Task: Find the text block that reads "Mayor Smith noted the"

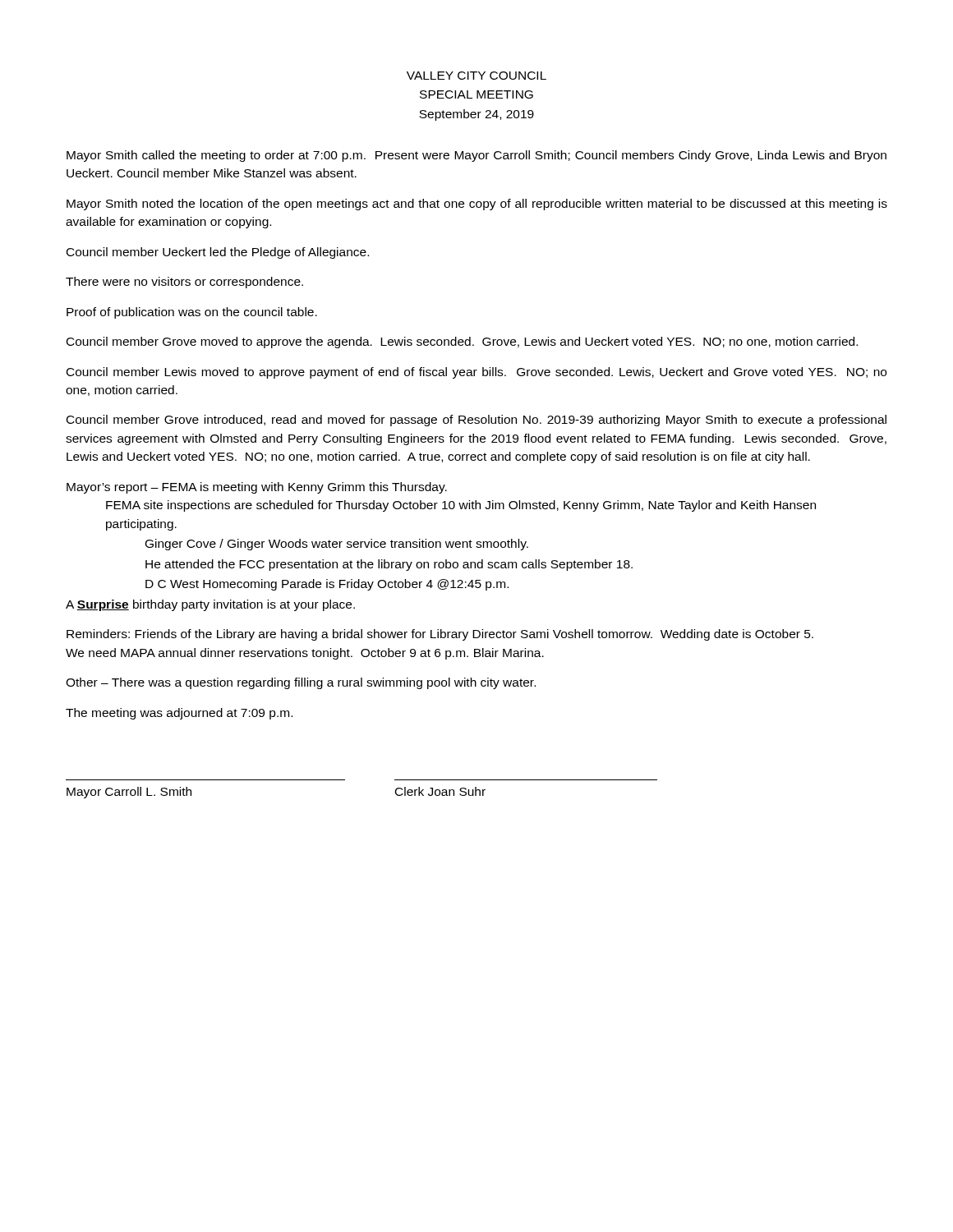Action: pyautogui.click(x=476, y=212)
